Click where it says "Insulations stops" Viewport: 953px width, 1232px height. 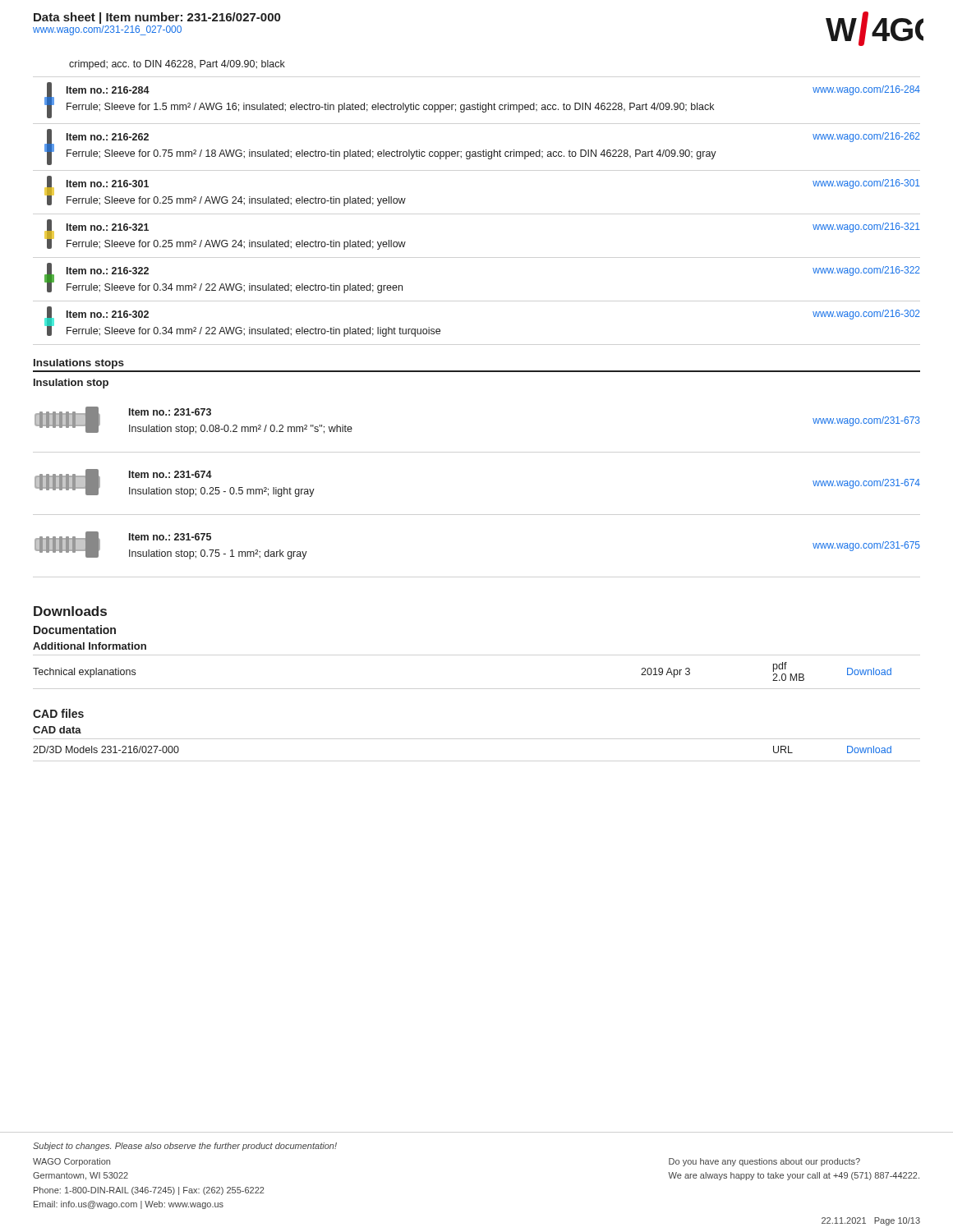(x=78, y=362)
